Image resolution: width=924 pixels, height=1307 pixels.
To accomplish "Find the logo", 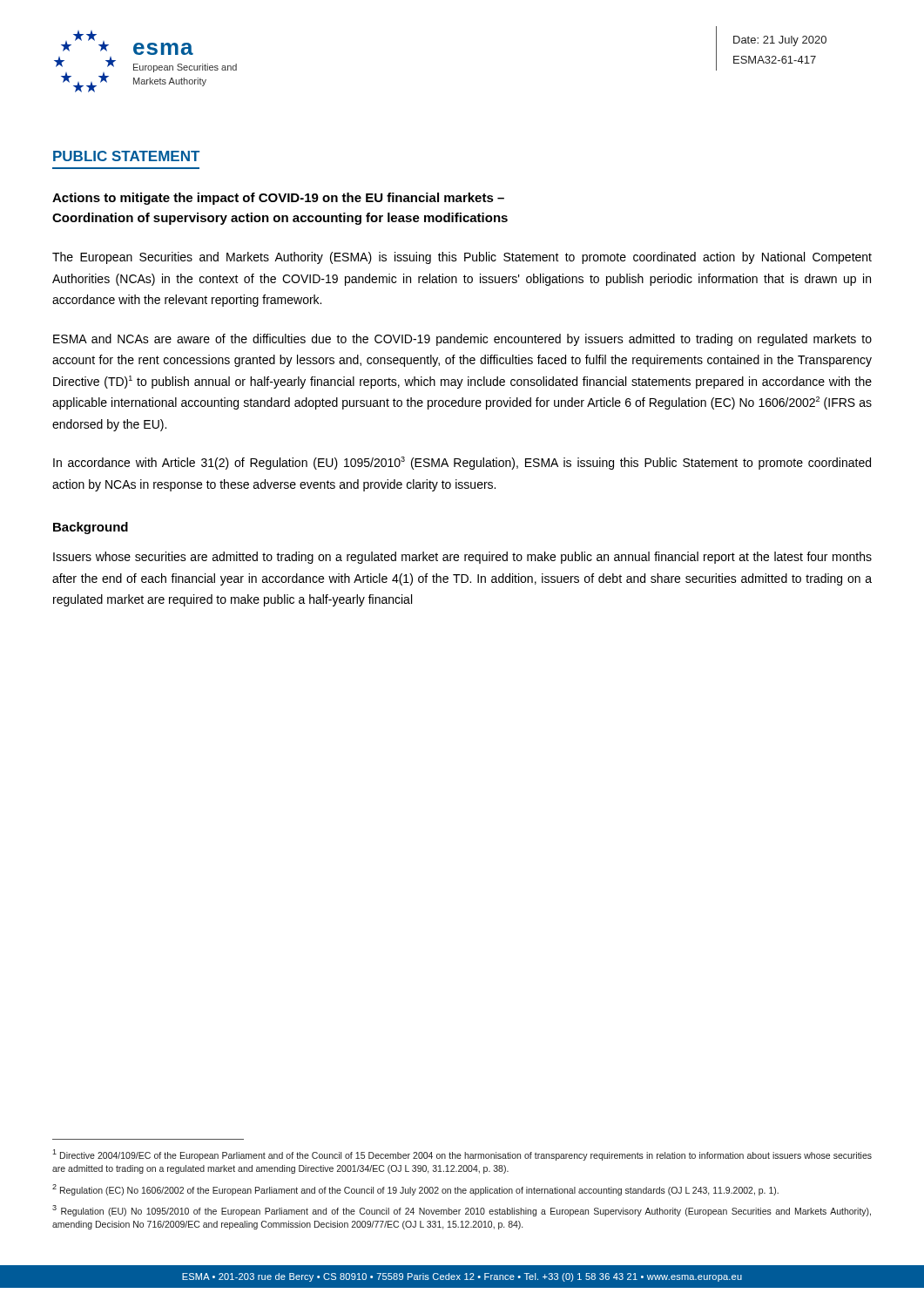I will [x=384, y=61].
